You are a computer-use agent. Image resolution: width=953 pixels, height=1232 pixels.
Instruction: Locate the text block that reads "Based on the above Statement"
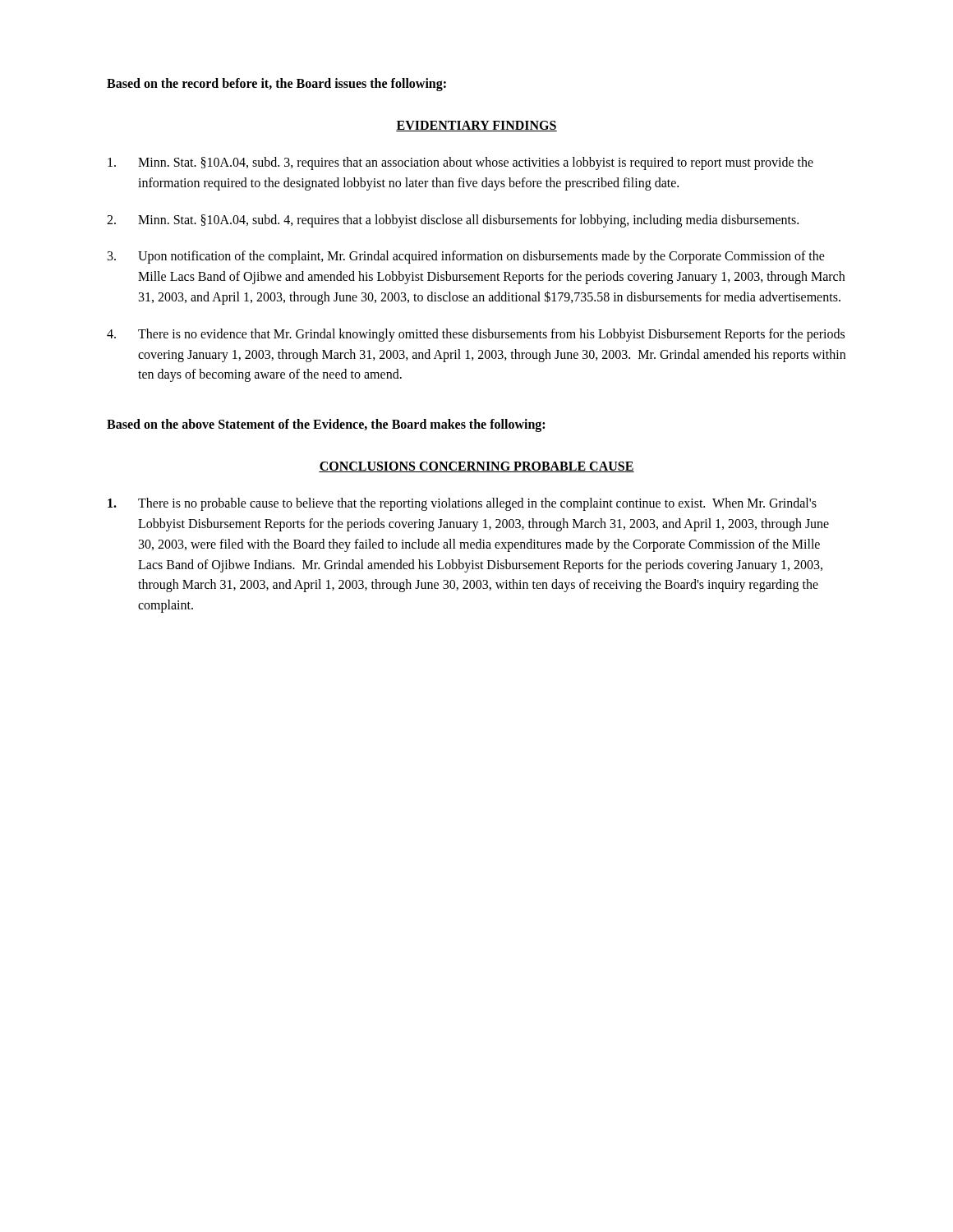coord(326,424)
